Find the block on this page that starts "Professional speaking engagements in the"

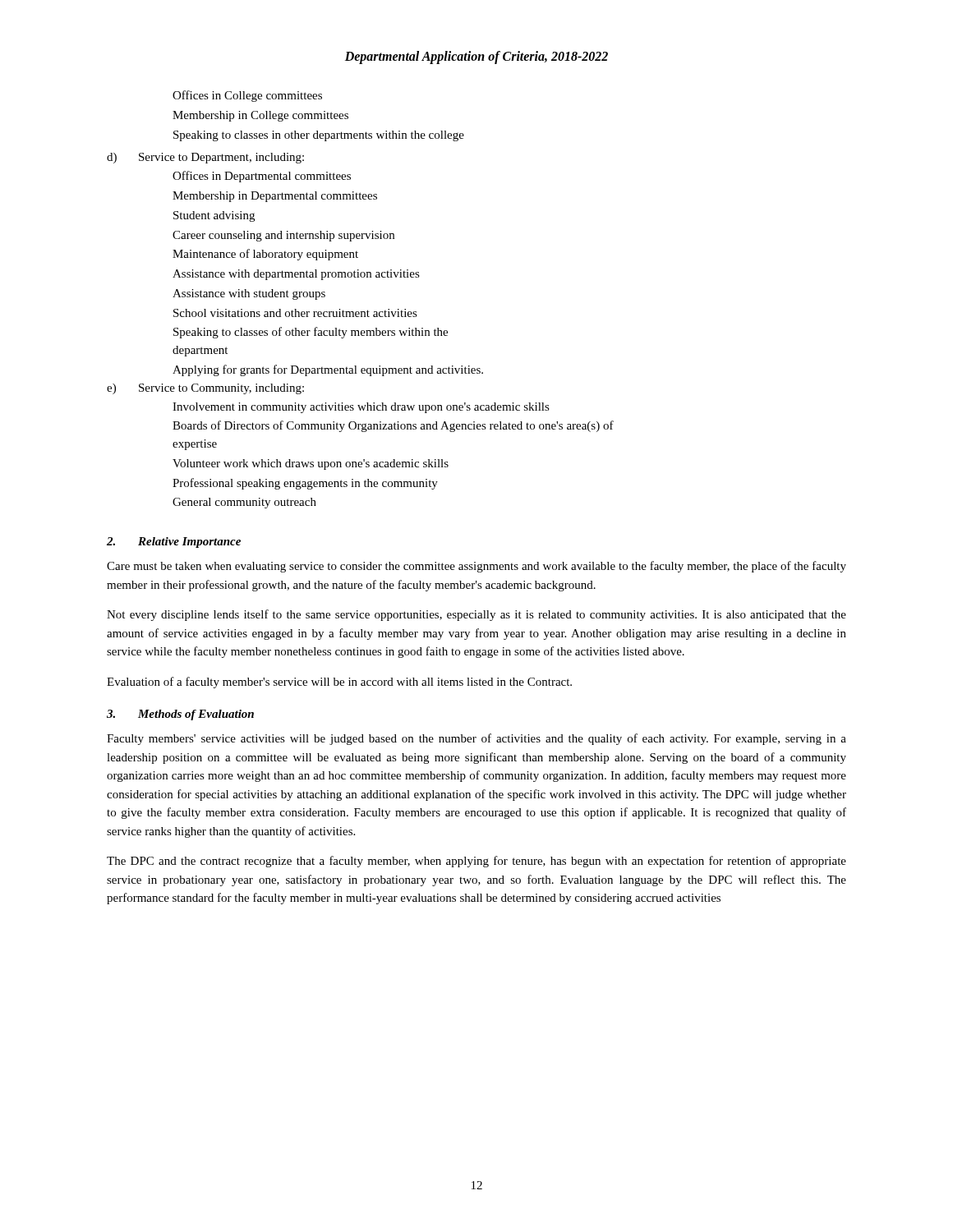tap(305, 483)
